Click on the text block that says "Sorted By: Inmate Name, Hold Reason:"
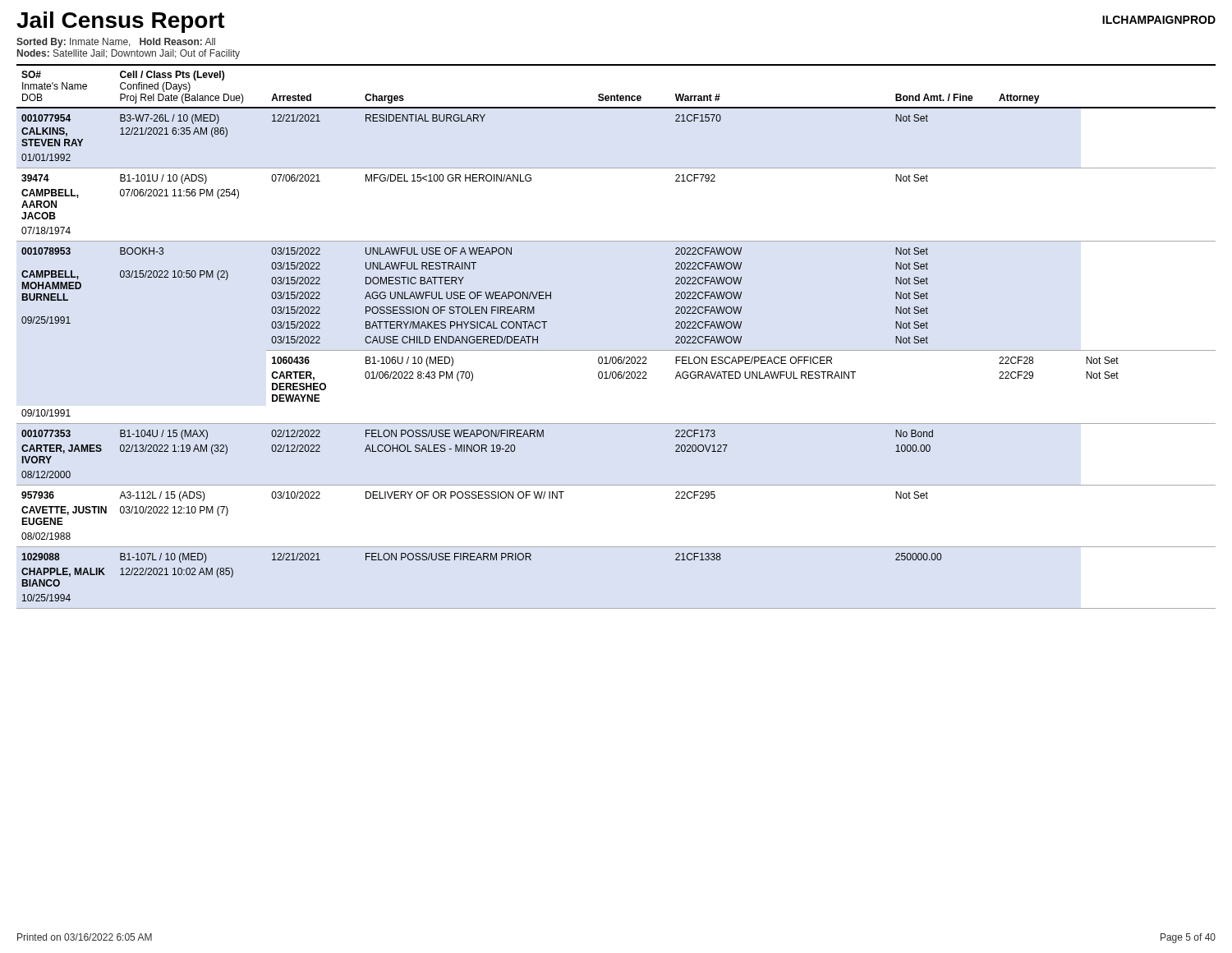Screen dimensions: 953x1232 [x=116, y=42]
